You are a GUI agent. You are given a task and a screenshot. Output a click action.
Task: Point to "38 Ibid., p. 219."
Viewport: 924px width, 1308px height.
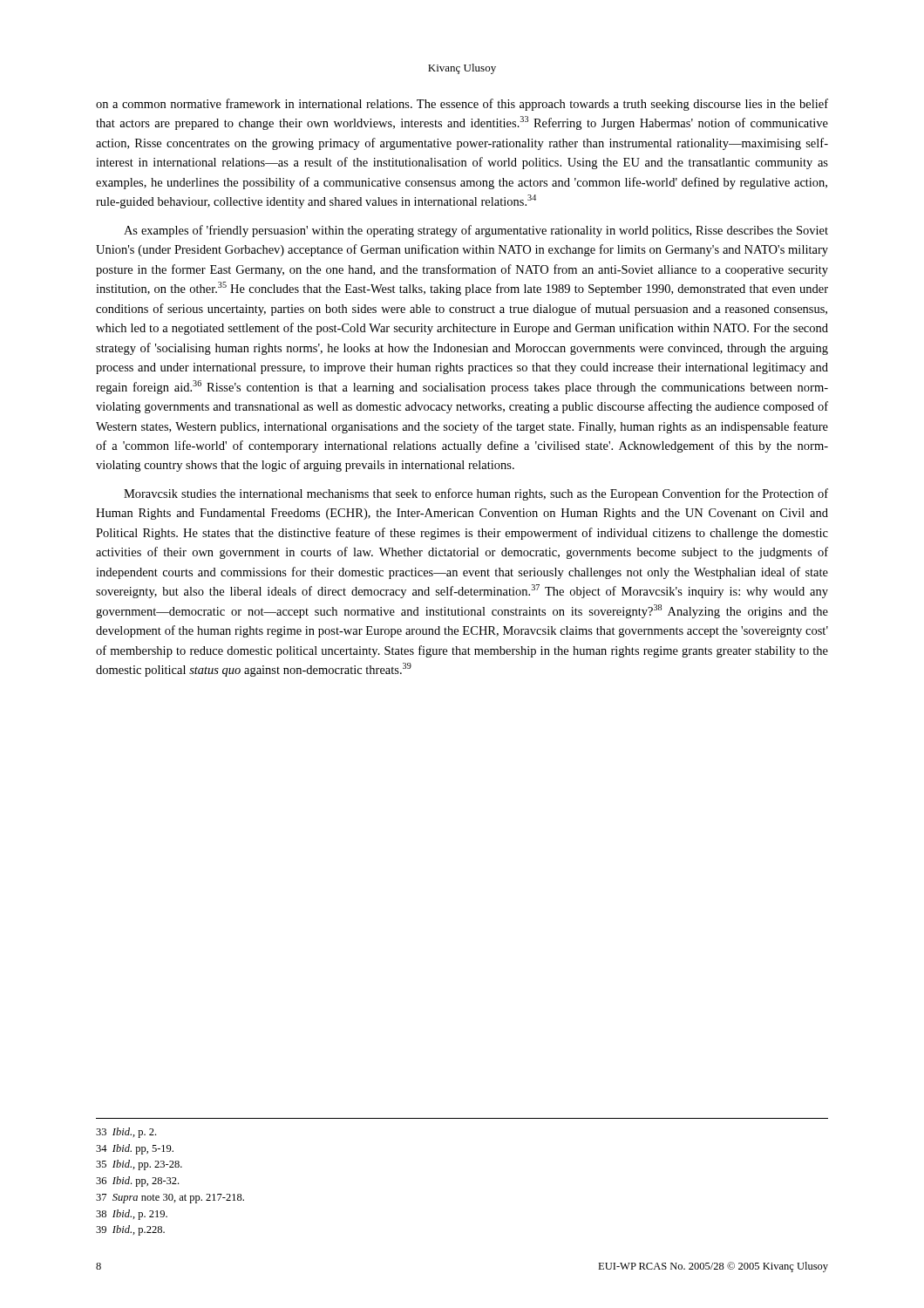pyautogui.click(x=132, y=1213)
